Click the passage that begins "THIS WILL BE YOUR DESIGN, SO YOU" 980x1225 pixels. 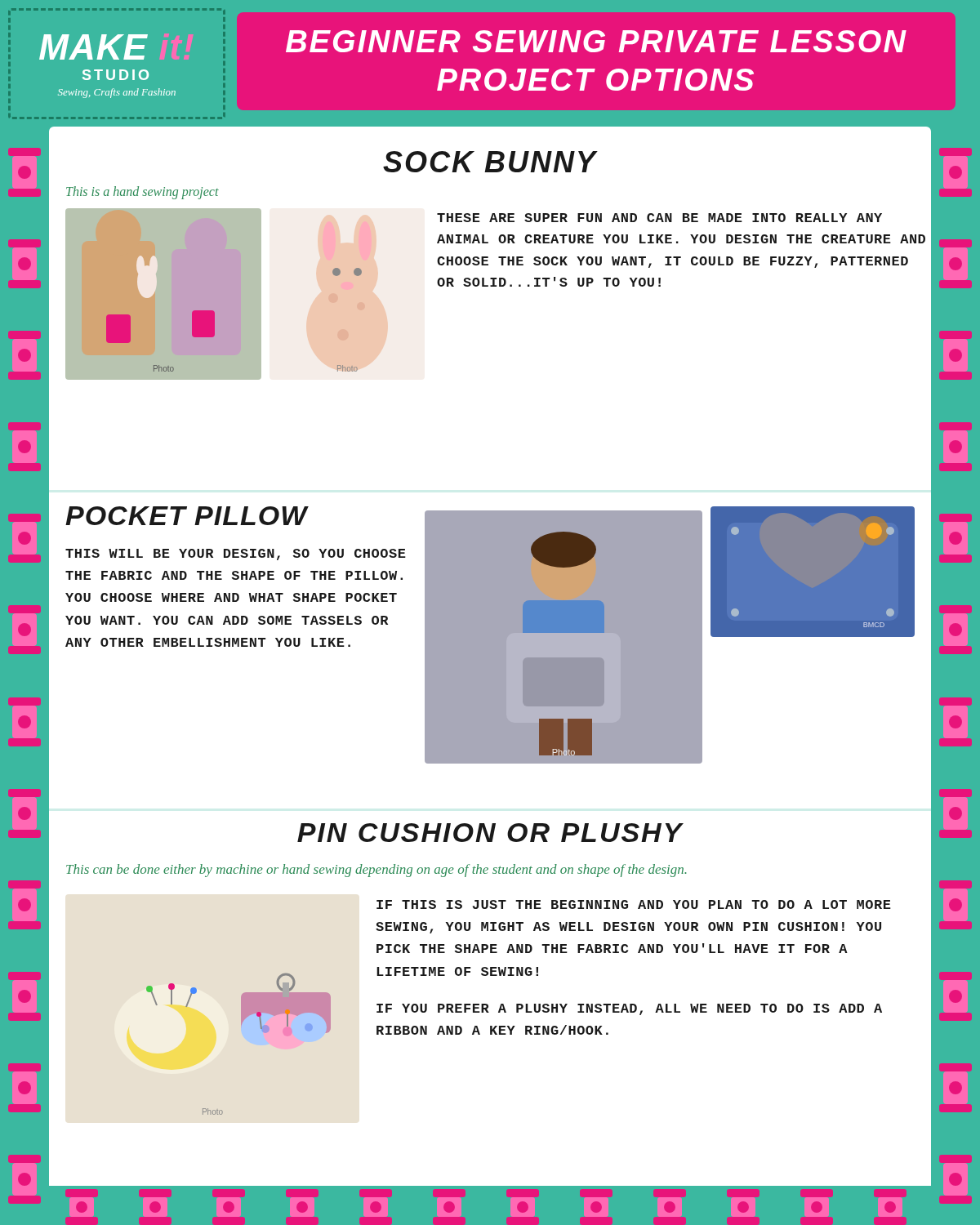pyautogui.click(x=241, y=599)
